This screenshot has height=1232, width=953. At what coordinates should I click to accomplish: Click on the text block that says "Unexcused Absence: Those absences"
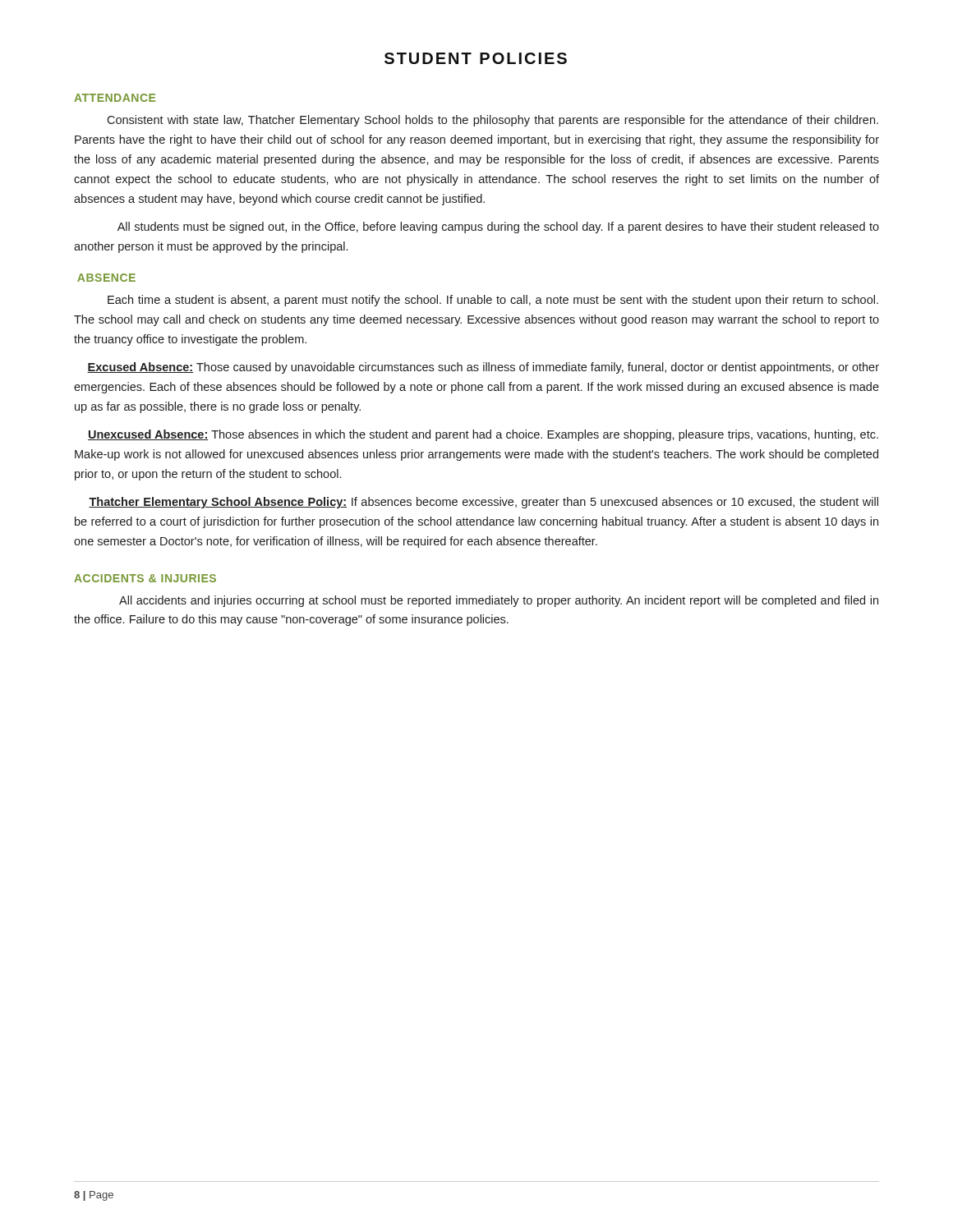click(476, 454)
